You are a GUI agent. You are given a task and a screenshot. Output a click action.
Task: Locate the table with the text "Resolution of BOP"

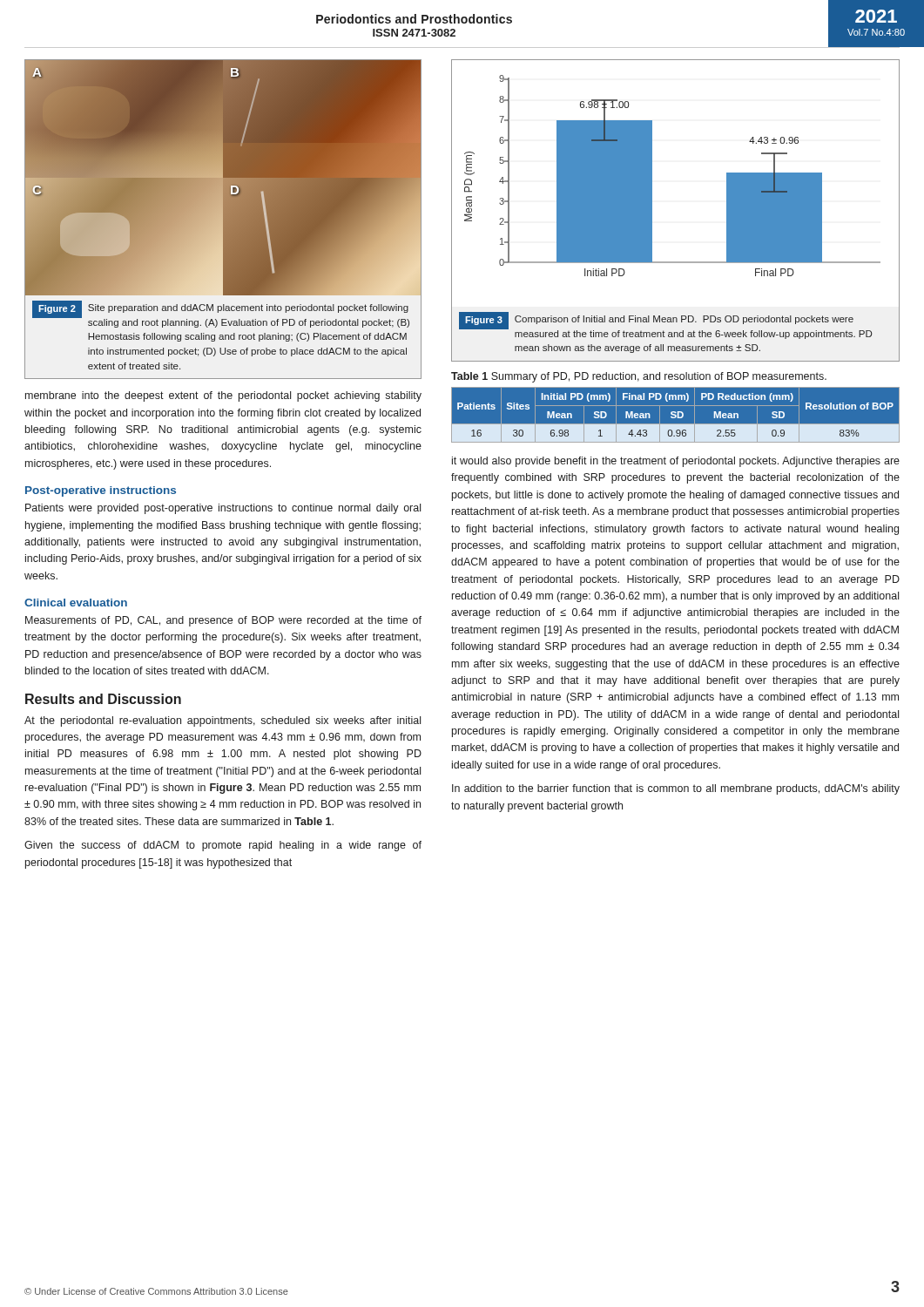point(675,415)
